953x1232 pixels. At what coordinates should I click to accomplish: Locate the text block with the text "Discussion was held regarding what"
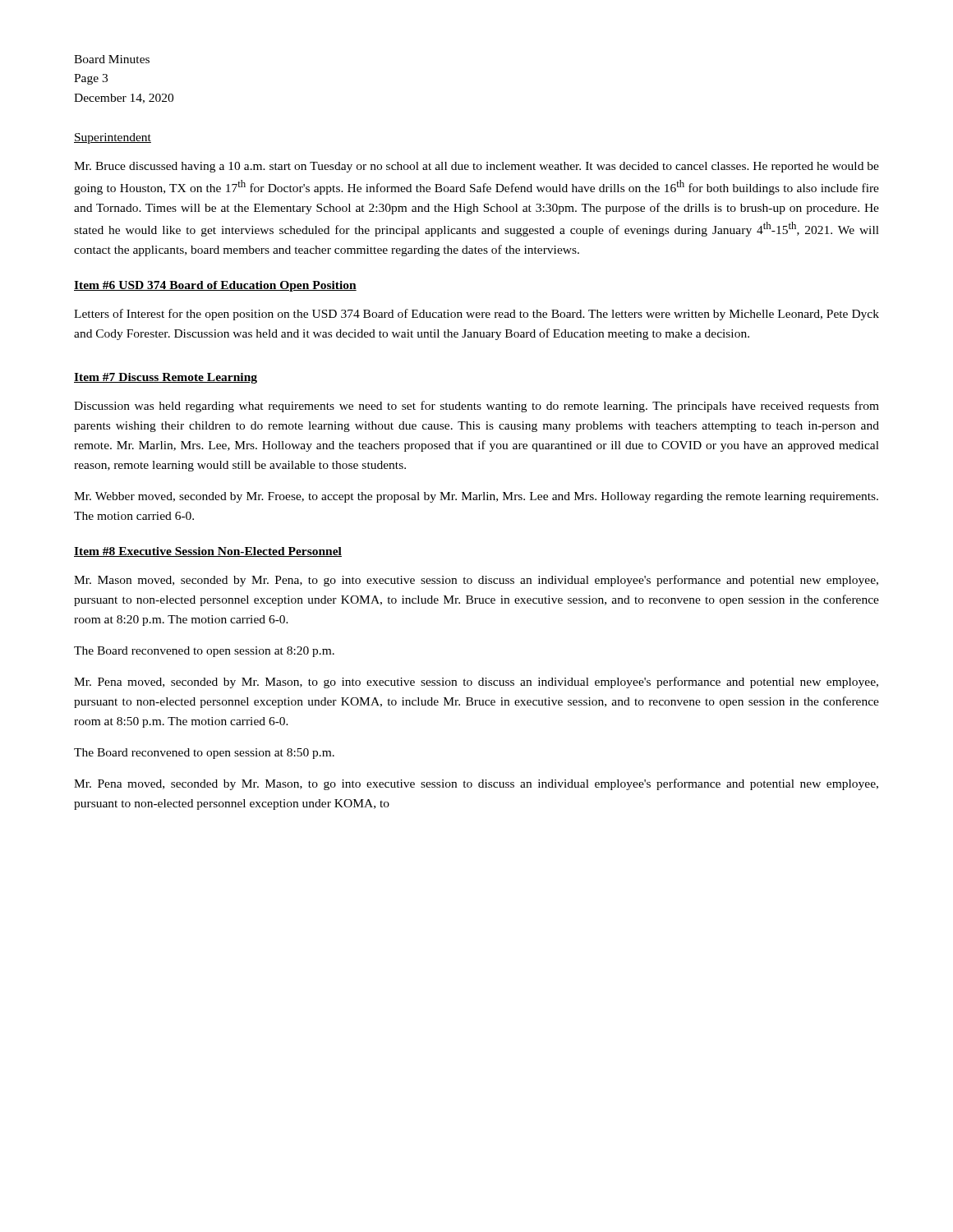(476, 435)
